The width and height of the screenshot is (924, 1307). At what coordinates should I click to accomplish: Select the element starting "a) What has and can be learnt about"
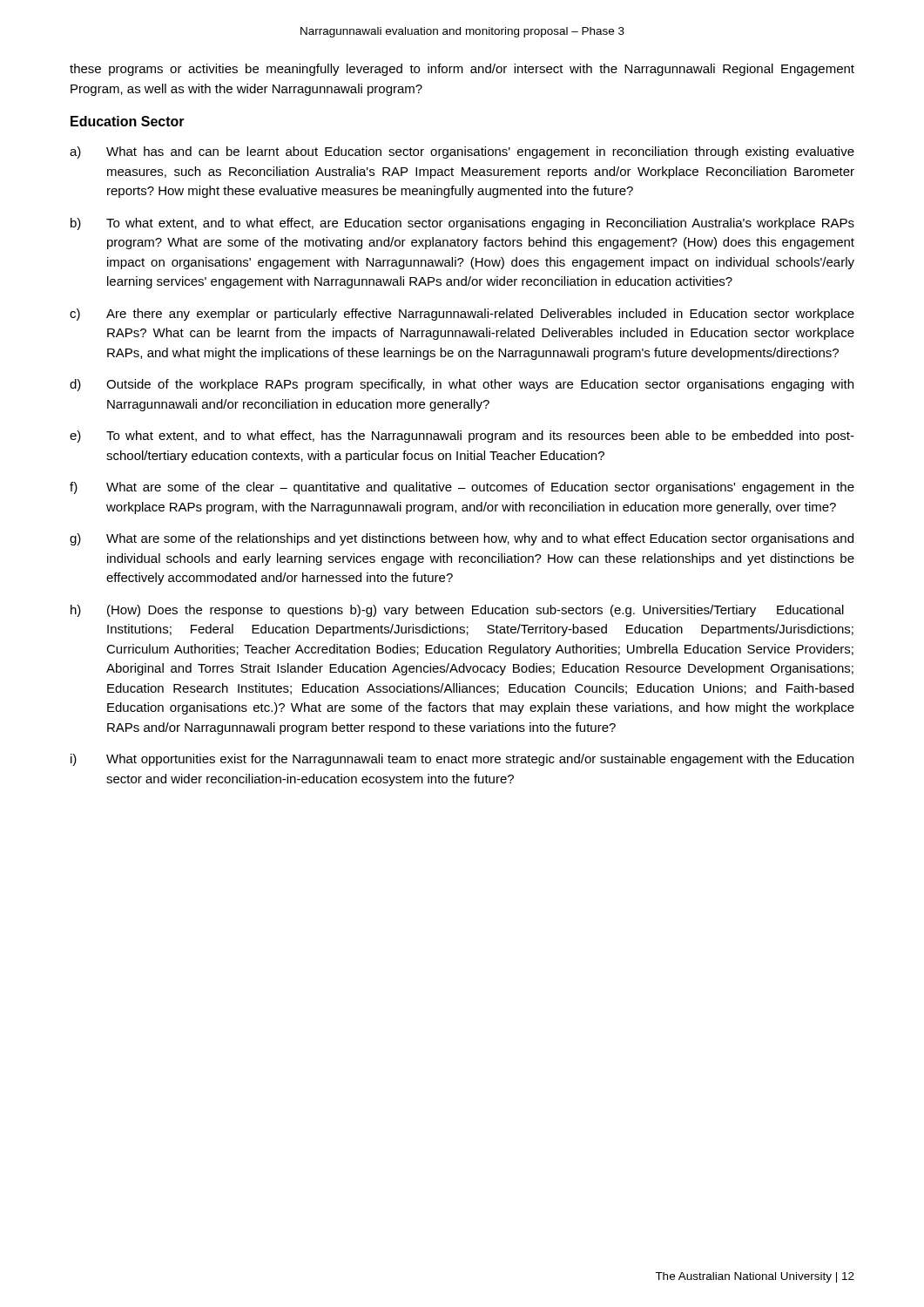(462, 171)
